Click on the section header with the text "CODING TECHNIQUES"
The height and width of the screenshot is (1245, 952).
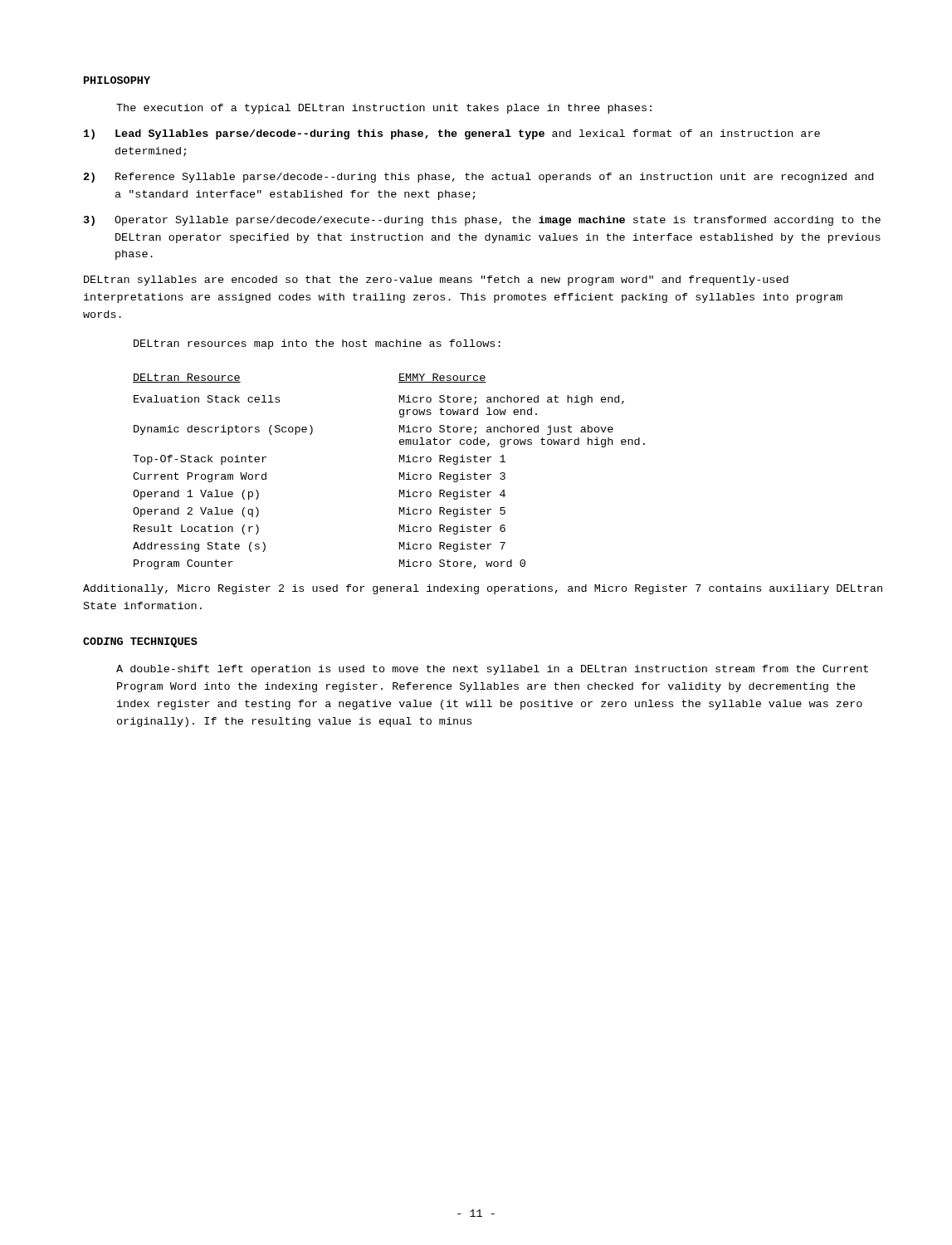click(140, 642)
